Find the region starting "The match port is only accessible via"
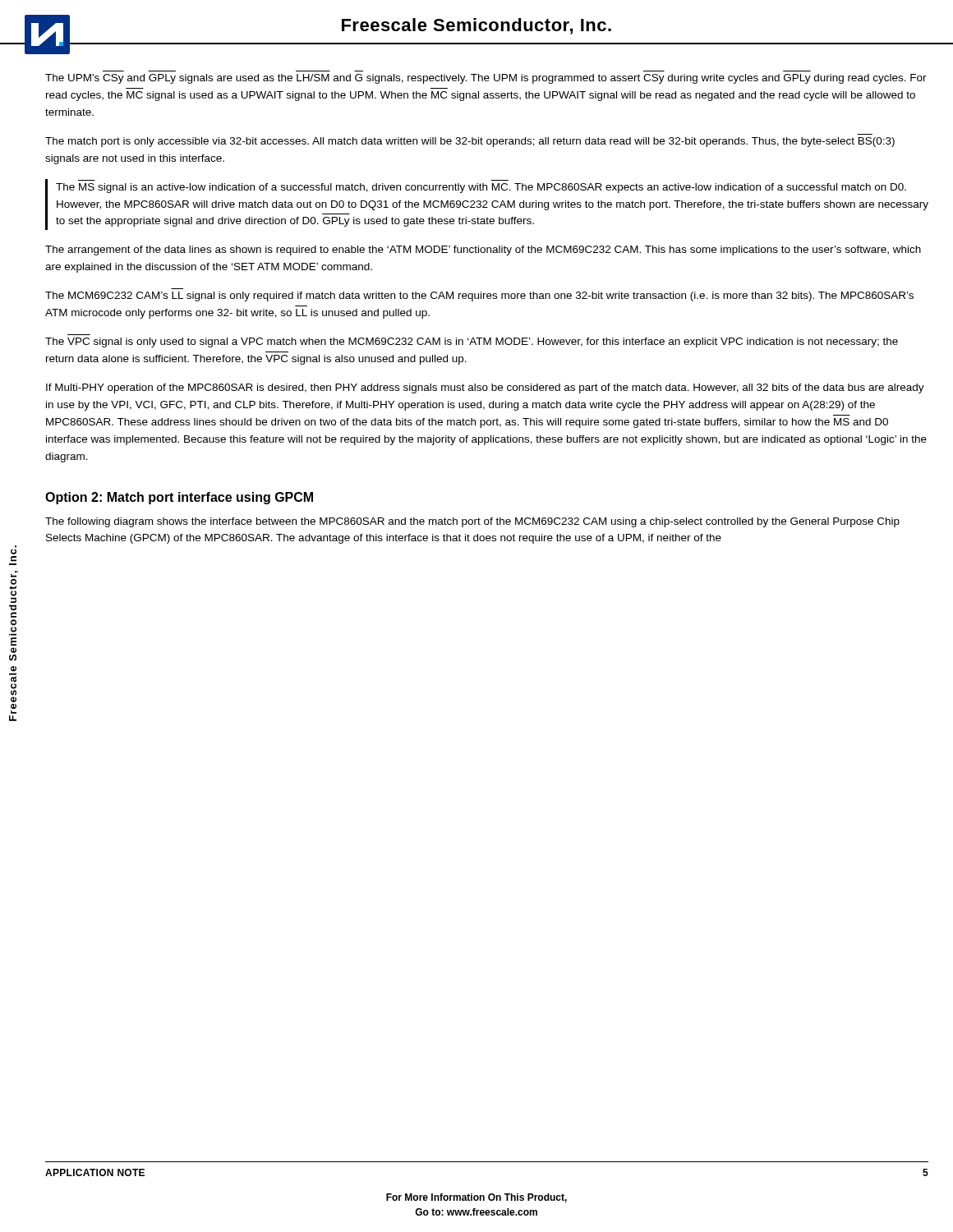953x1232 pixels. (470, 149)
